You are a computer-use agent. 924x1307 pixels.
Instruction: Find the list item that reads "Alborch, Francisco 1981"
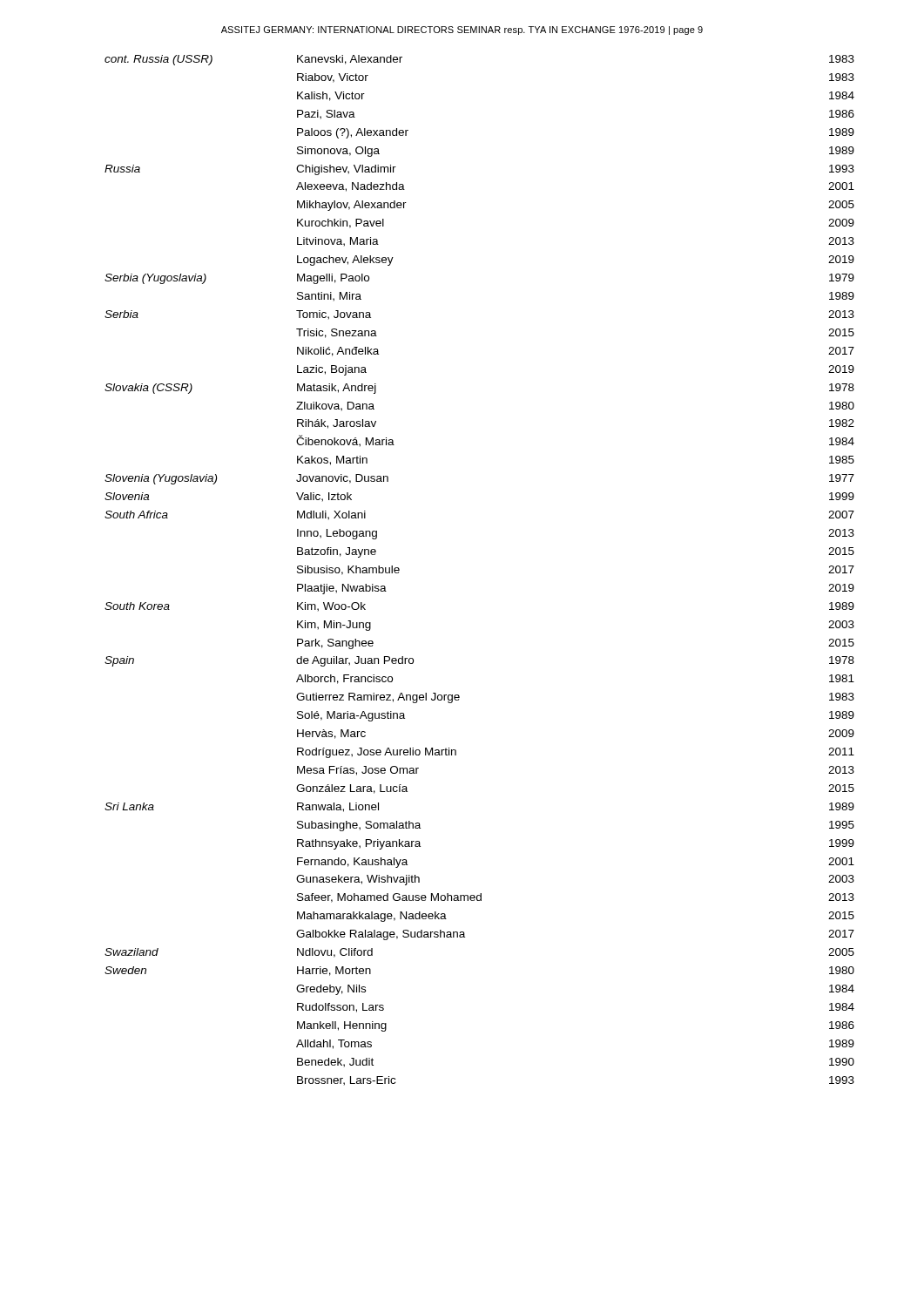point(346,678)
